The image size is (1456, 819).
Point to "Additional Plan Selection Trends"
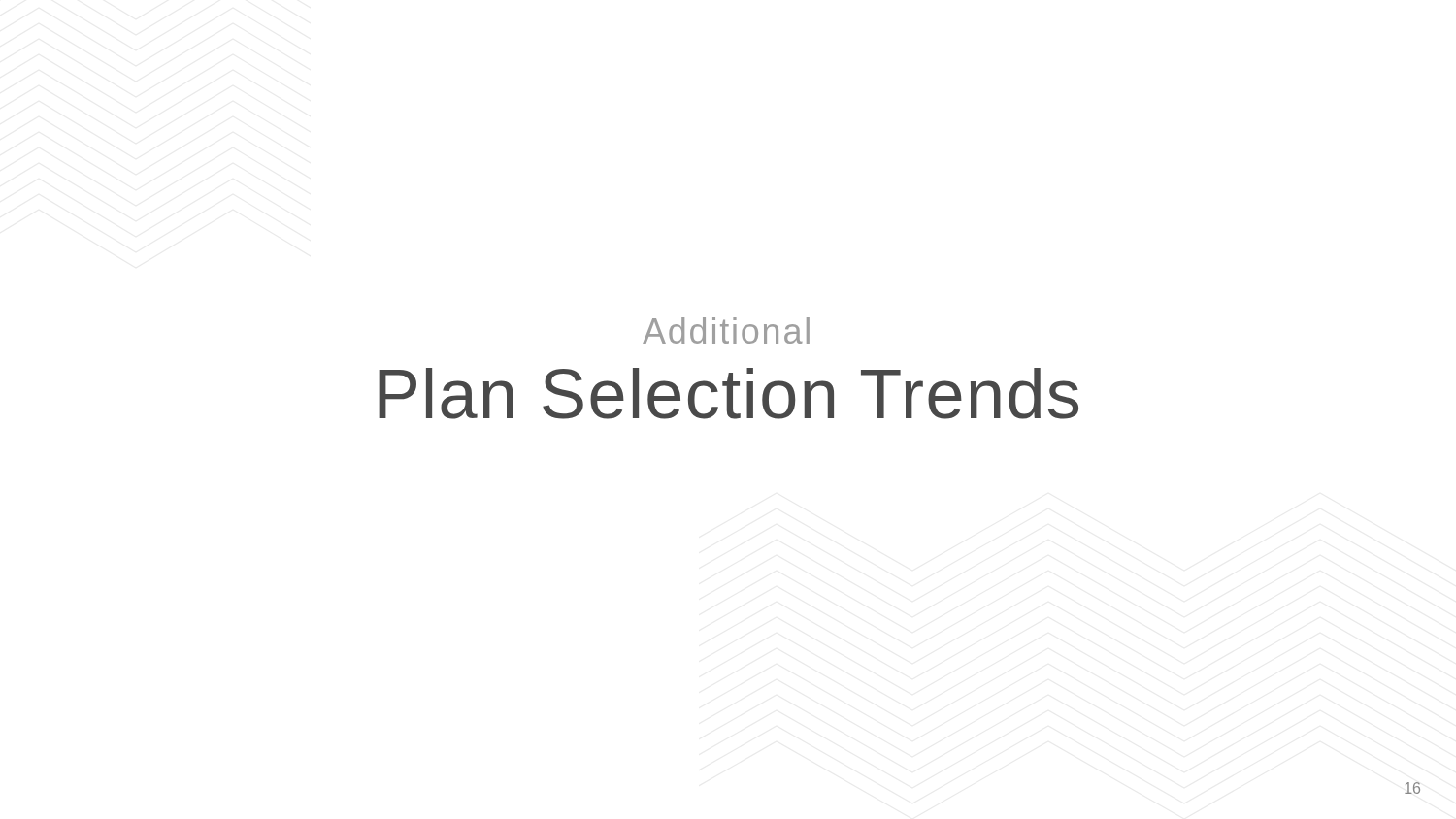point(728,373)
